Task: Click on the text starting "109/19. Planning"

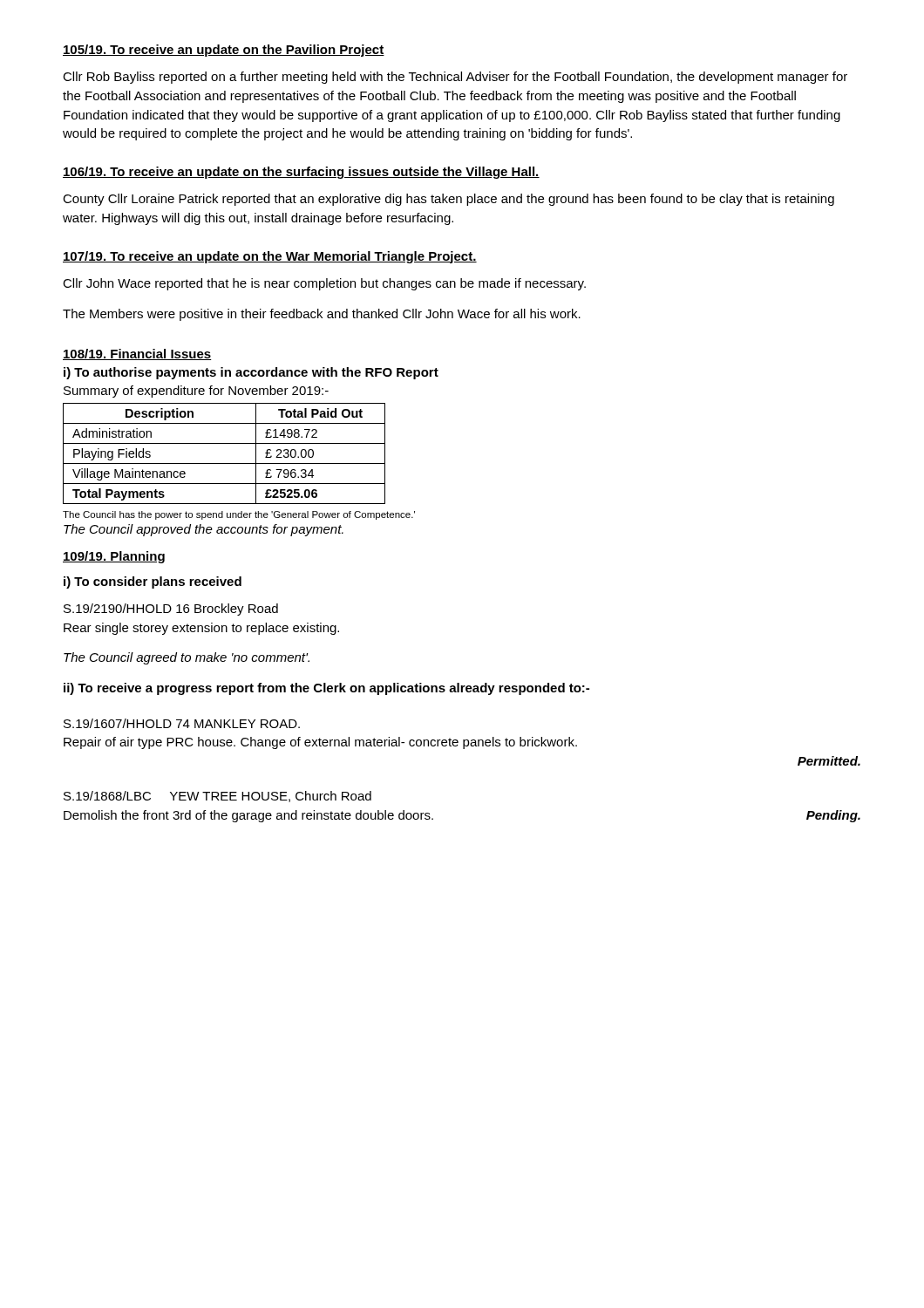Action: click(x=114, y=556)
